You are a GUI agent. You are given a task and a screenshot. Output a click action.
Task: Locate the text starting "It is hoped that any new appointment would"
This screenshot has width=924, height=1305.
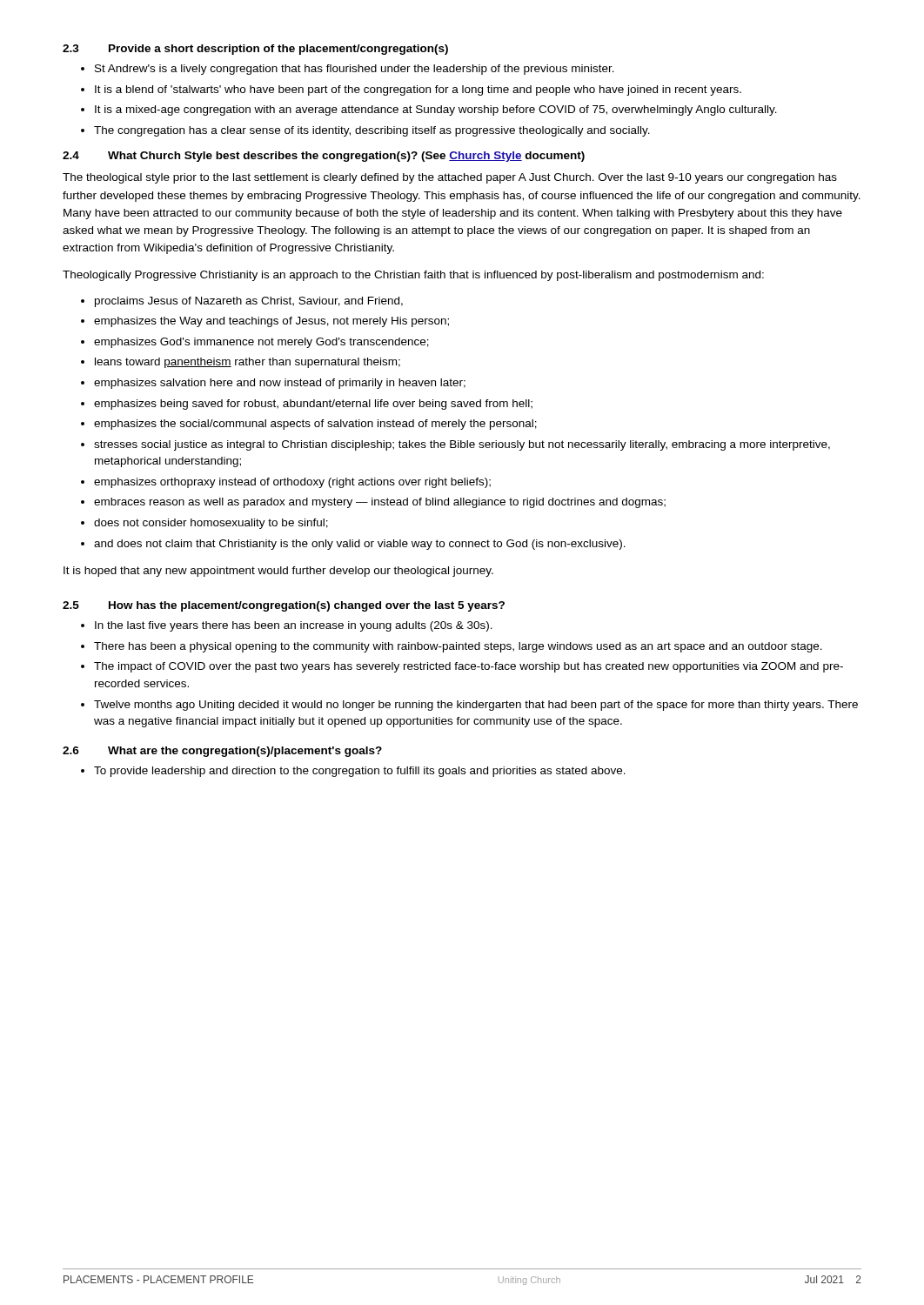[462, 571]
